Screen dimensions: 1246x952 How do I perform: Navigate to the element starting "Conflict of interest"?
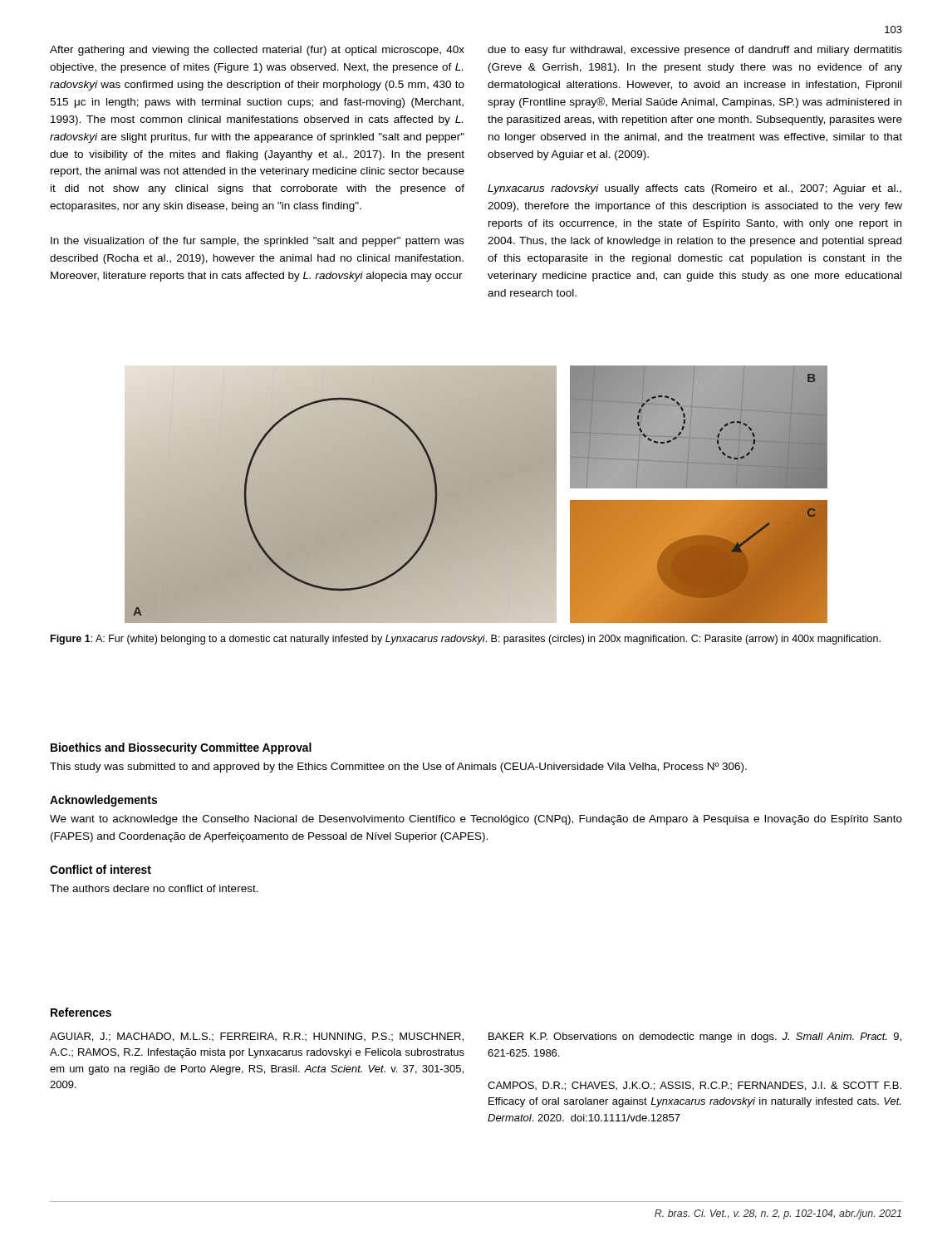[100, 870]
